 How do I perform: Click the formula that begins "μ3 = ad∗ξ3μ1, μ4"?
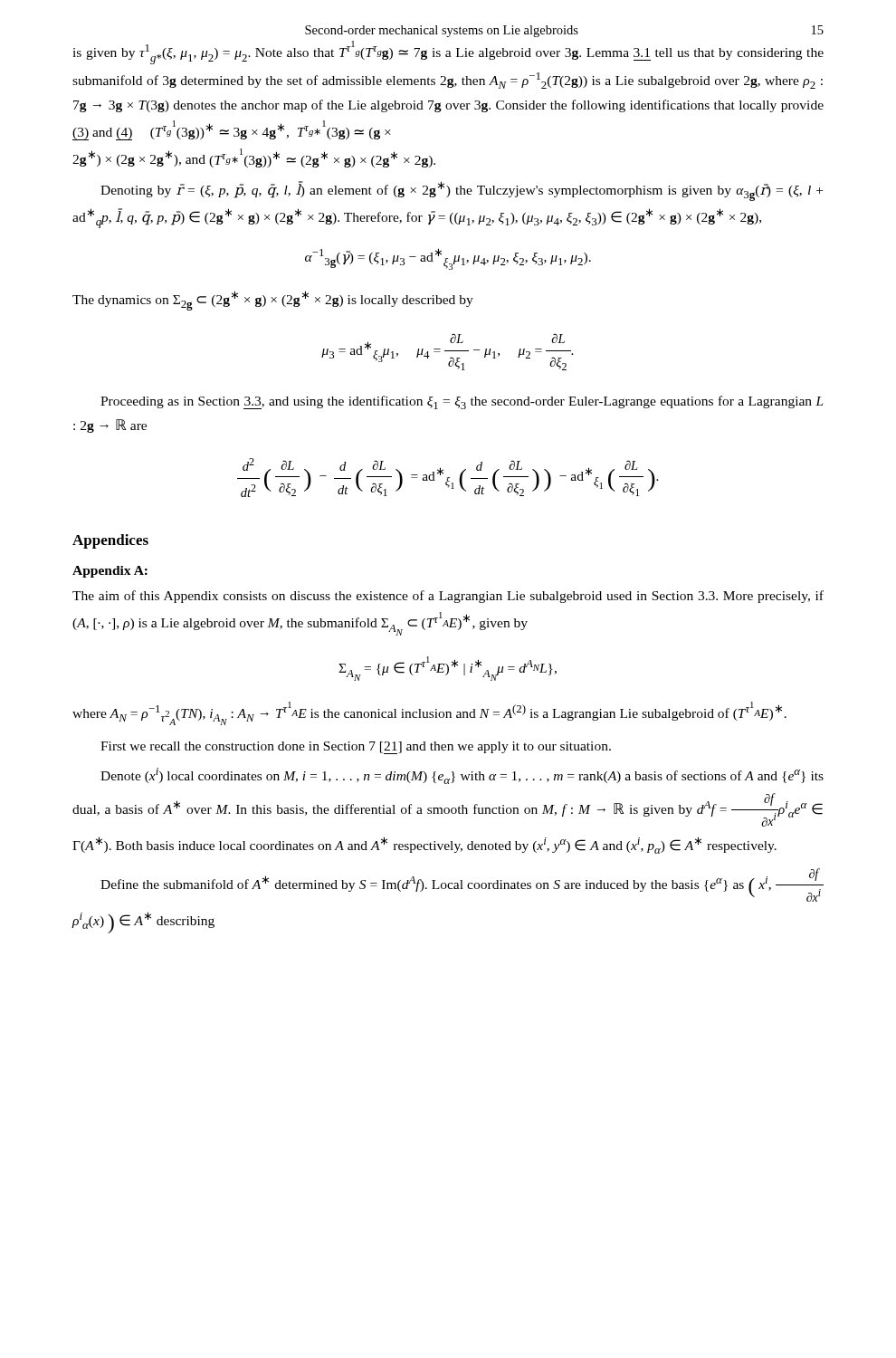click(448, 352)
